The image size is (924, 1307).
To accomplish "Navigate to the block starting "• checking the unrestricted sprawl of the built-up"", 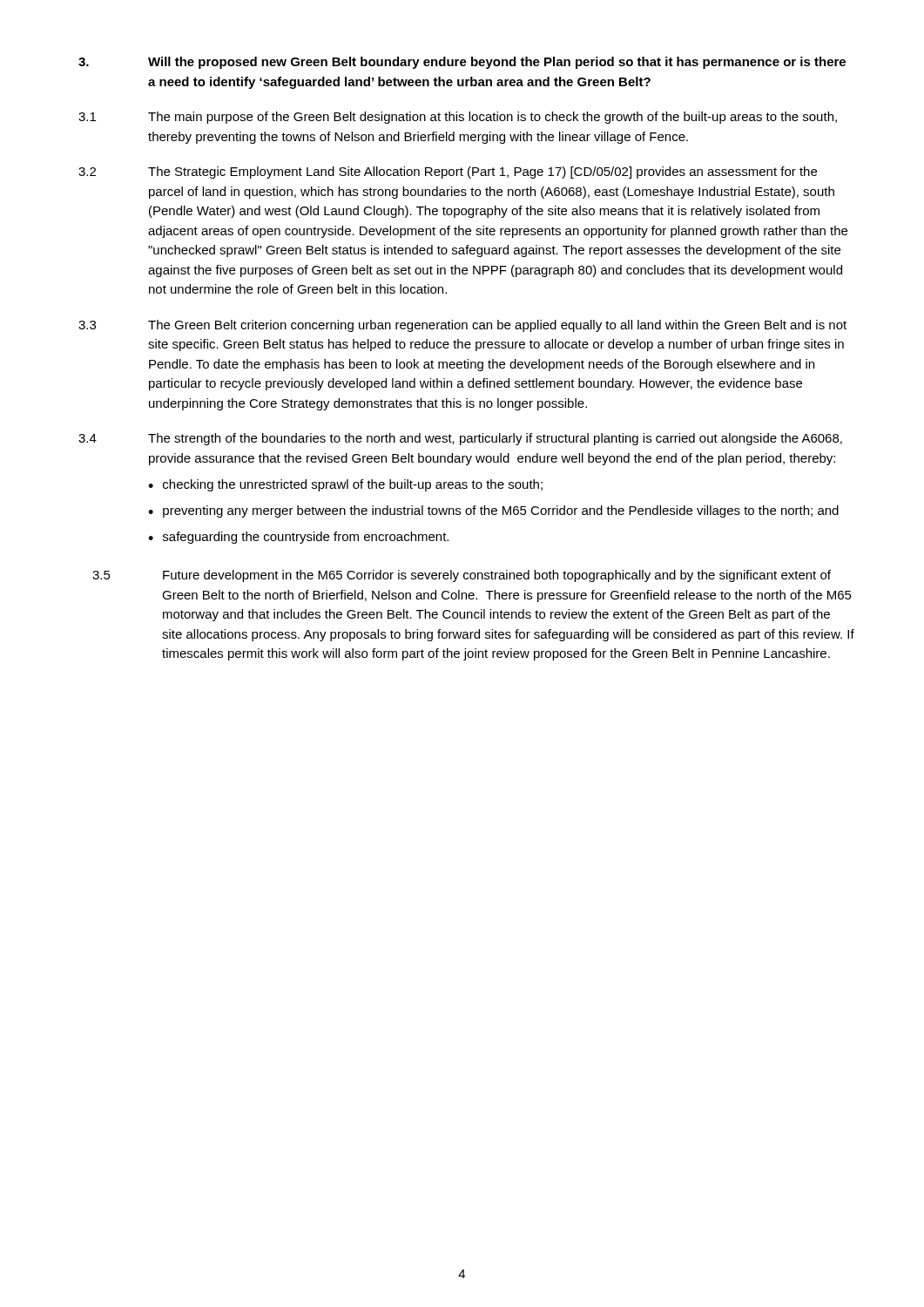I will (346, 486).
